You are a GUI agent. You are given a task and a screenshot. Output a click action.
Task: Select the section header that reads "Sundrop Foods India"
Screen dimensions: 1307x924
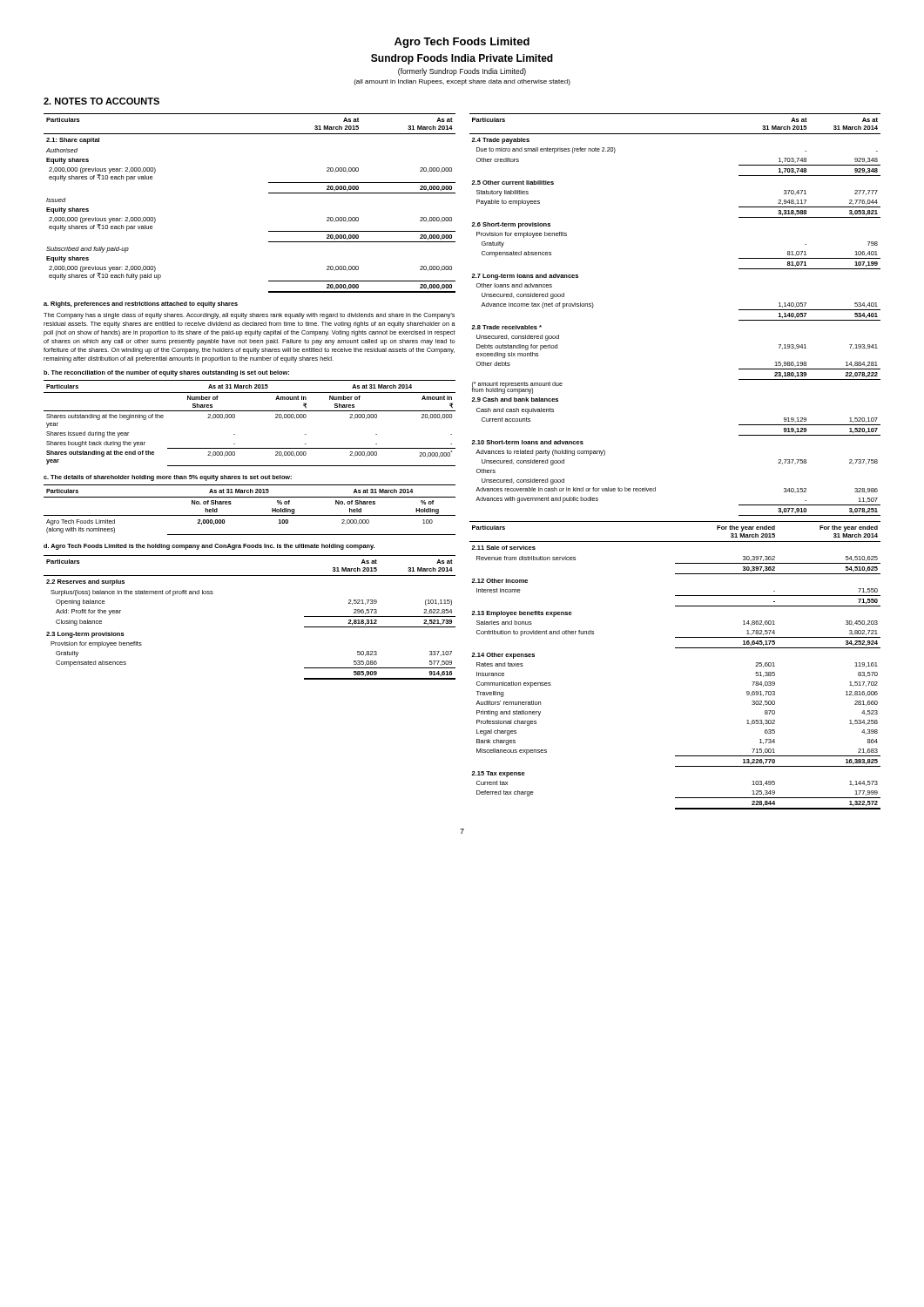click(x=462, y=58)
